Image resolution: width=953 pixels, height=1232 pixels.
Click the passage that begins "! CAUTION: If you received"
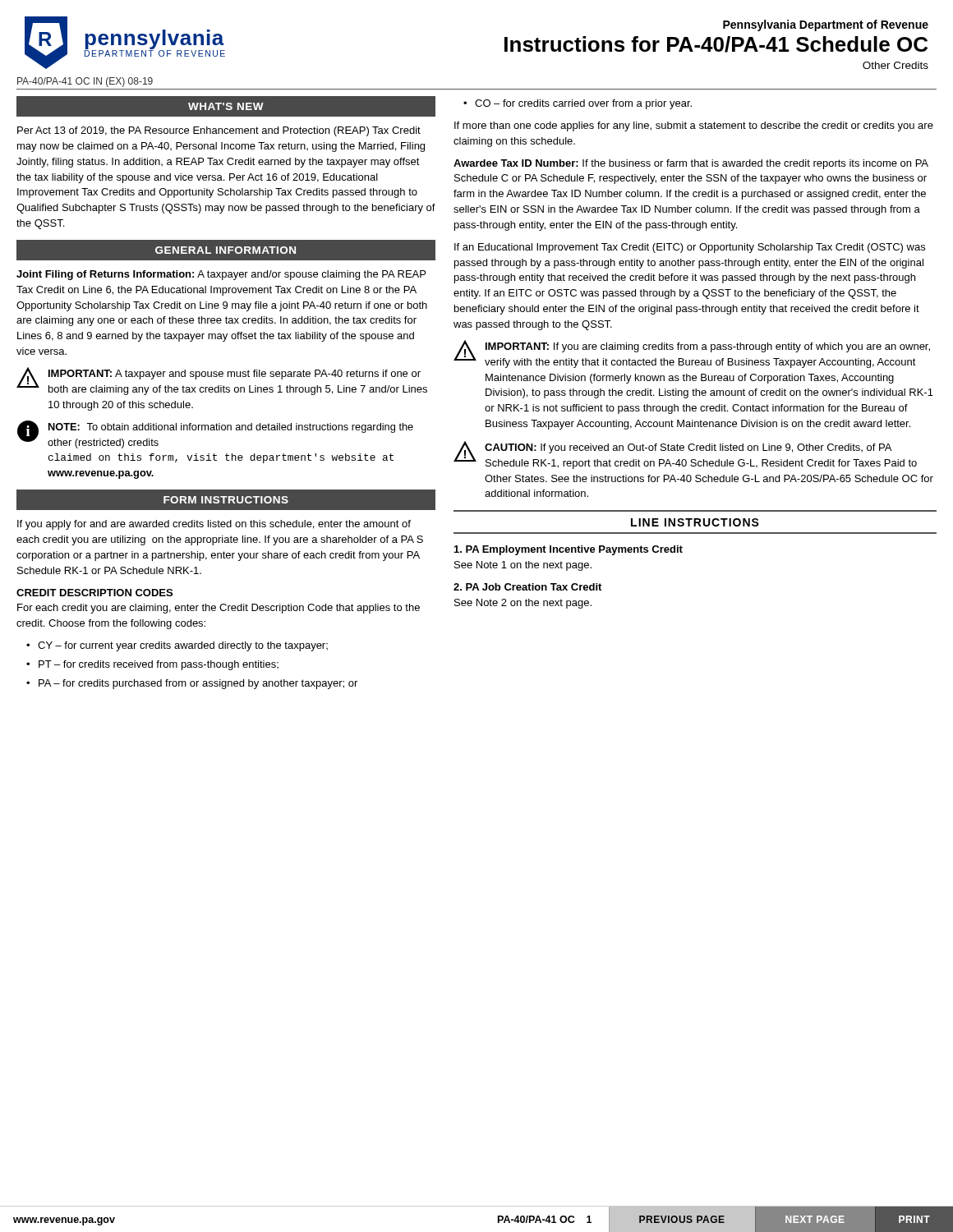click(695, 471)
